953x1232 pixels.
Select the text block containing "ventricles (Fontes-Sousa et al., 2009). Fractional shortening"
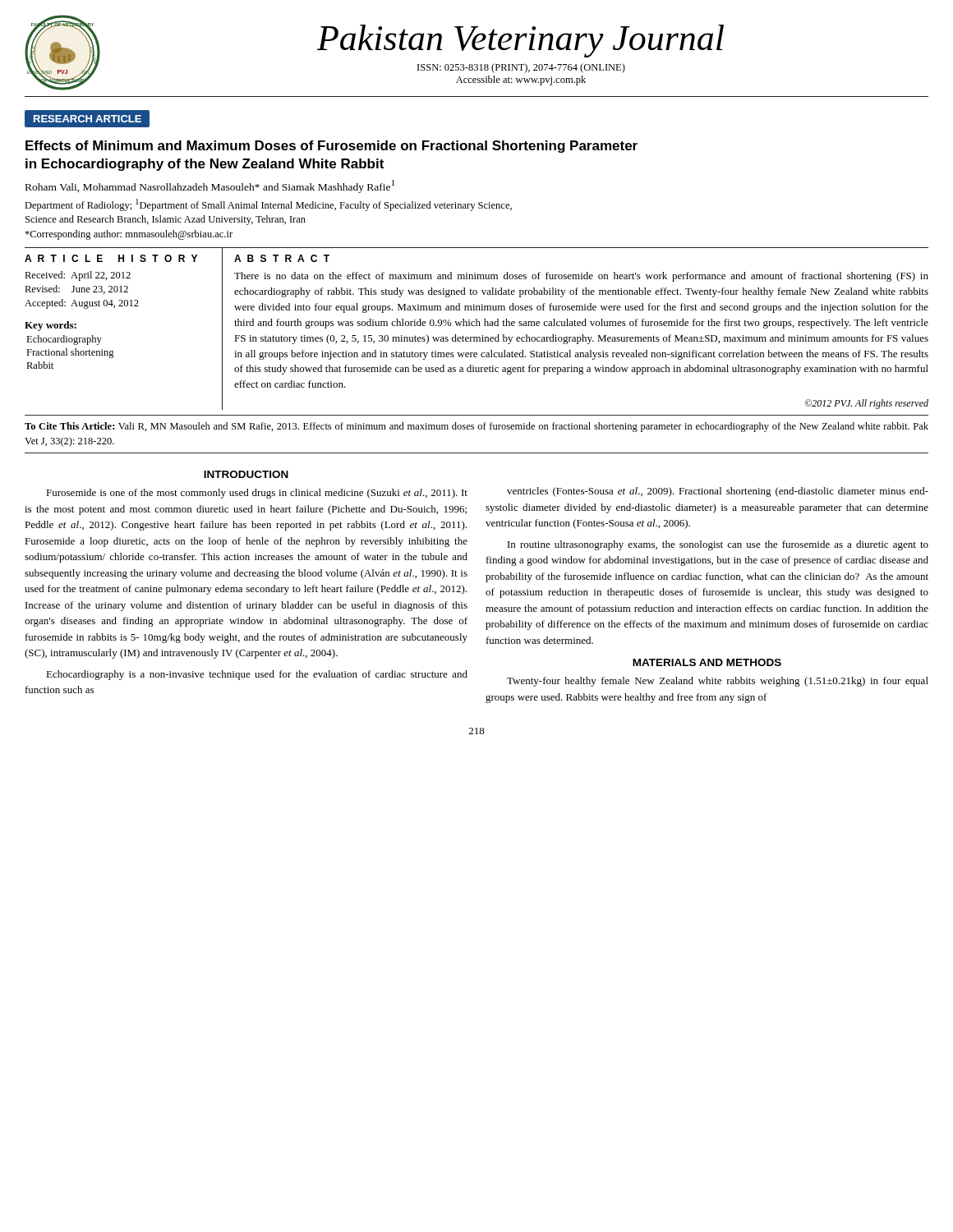point(707,566)
